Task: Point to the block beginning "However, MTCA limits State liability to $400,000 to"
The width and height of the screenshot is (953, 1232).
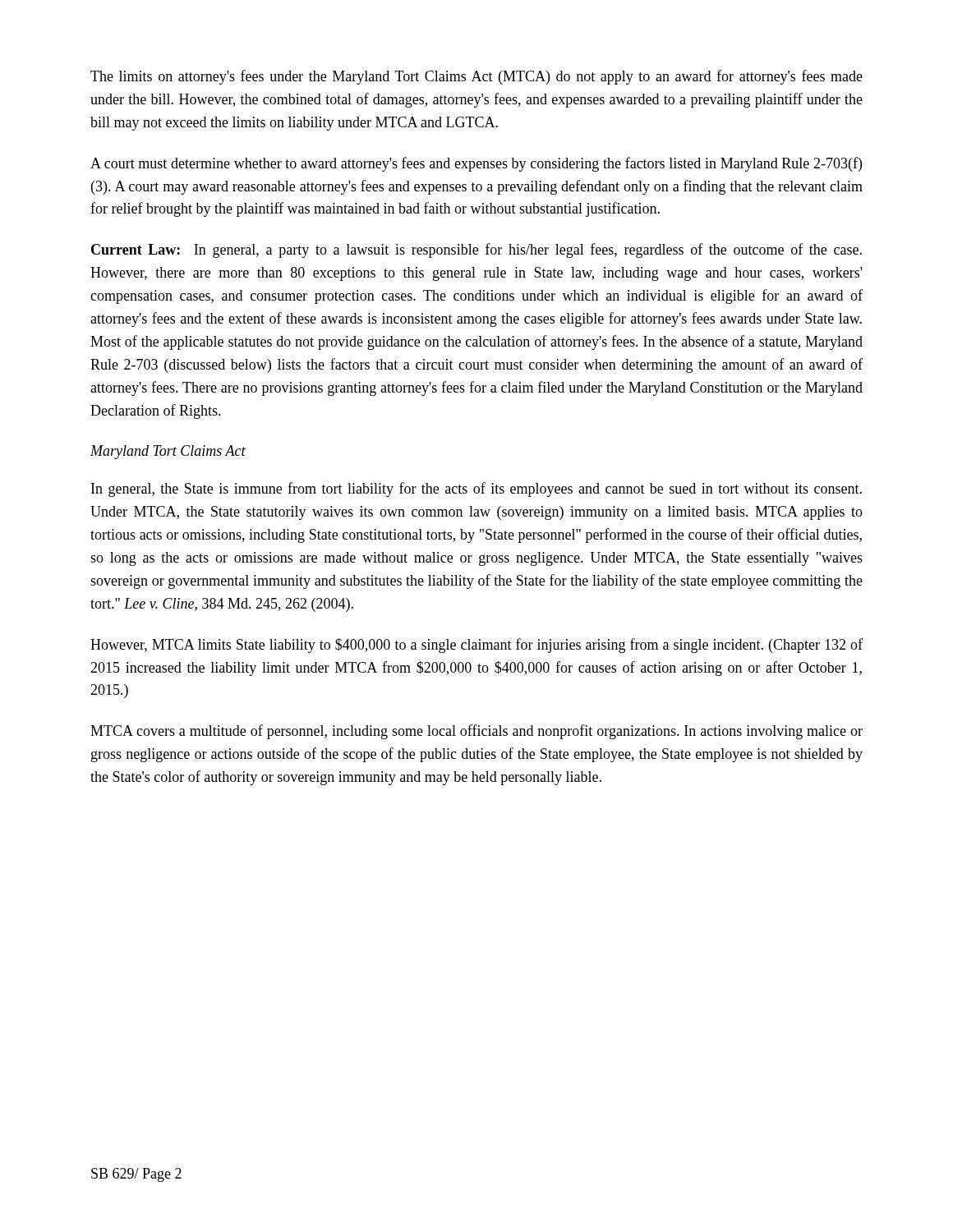Action: tap(476, 668)
